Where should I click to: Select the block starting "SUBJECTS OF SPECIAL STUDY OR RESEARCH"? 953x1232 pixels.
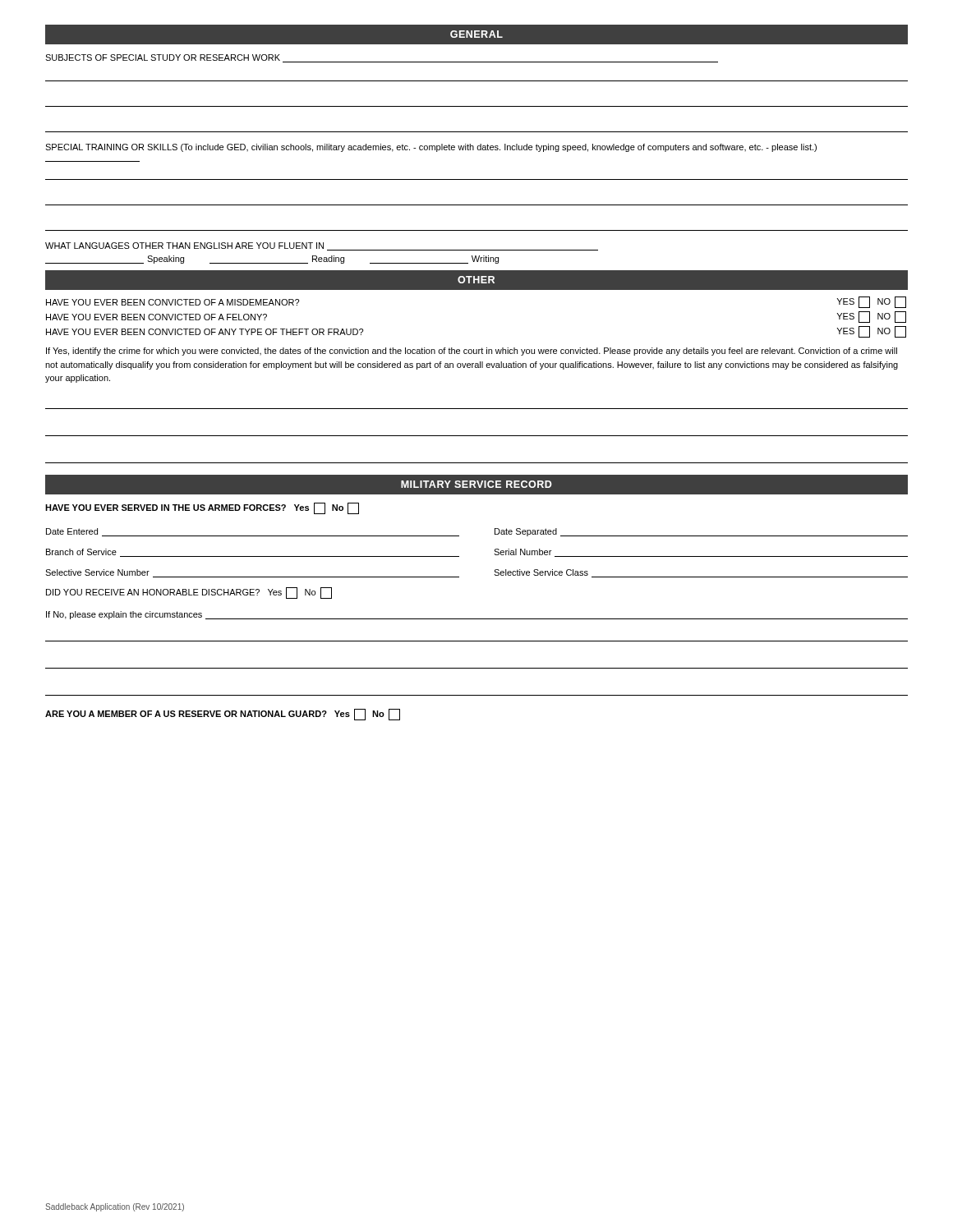[382, 58]
